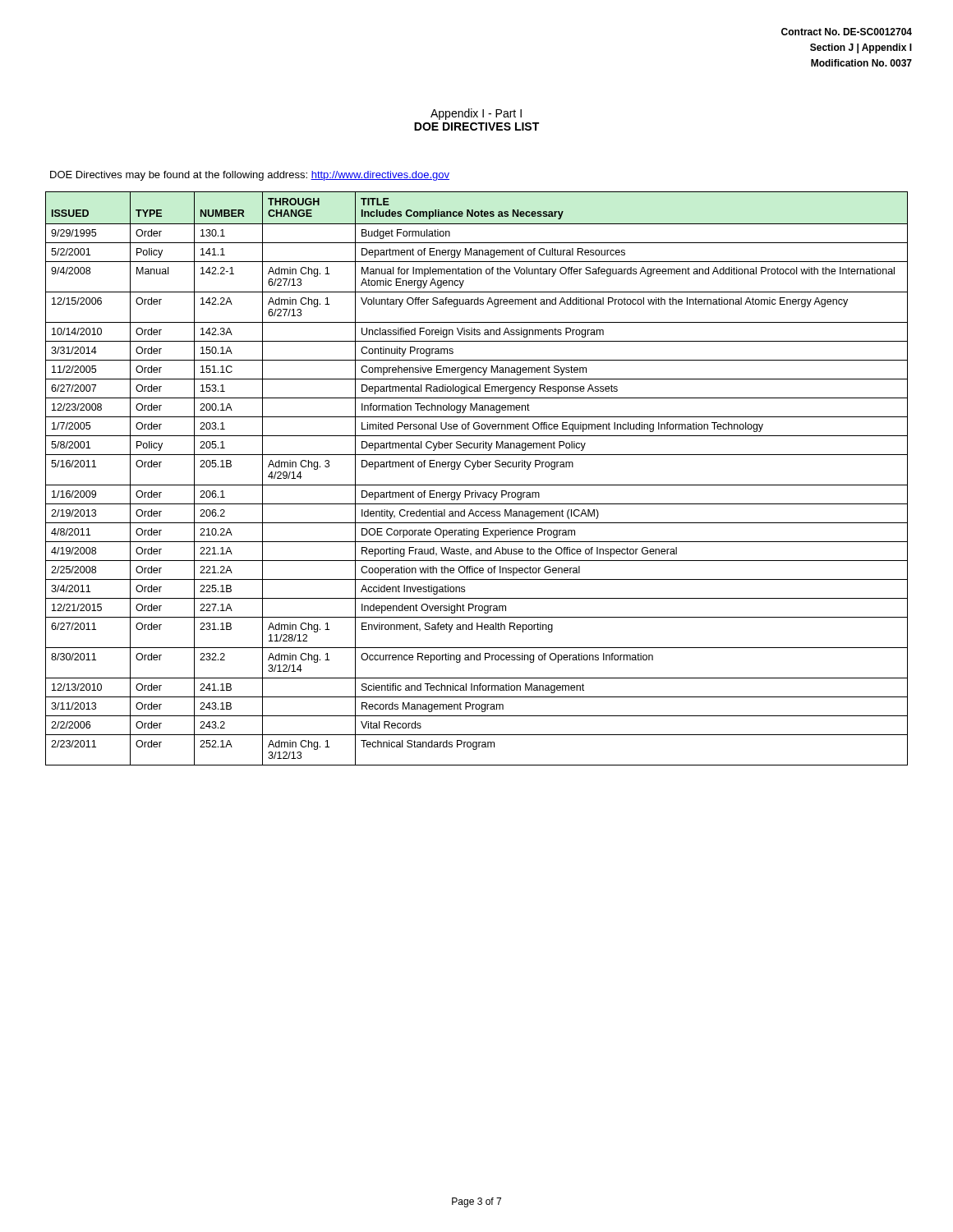Locate the text block starting "DOE Directives may be found at the"

pyautogui.click(x=249, y=175)
